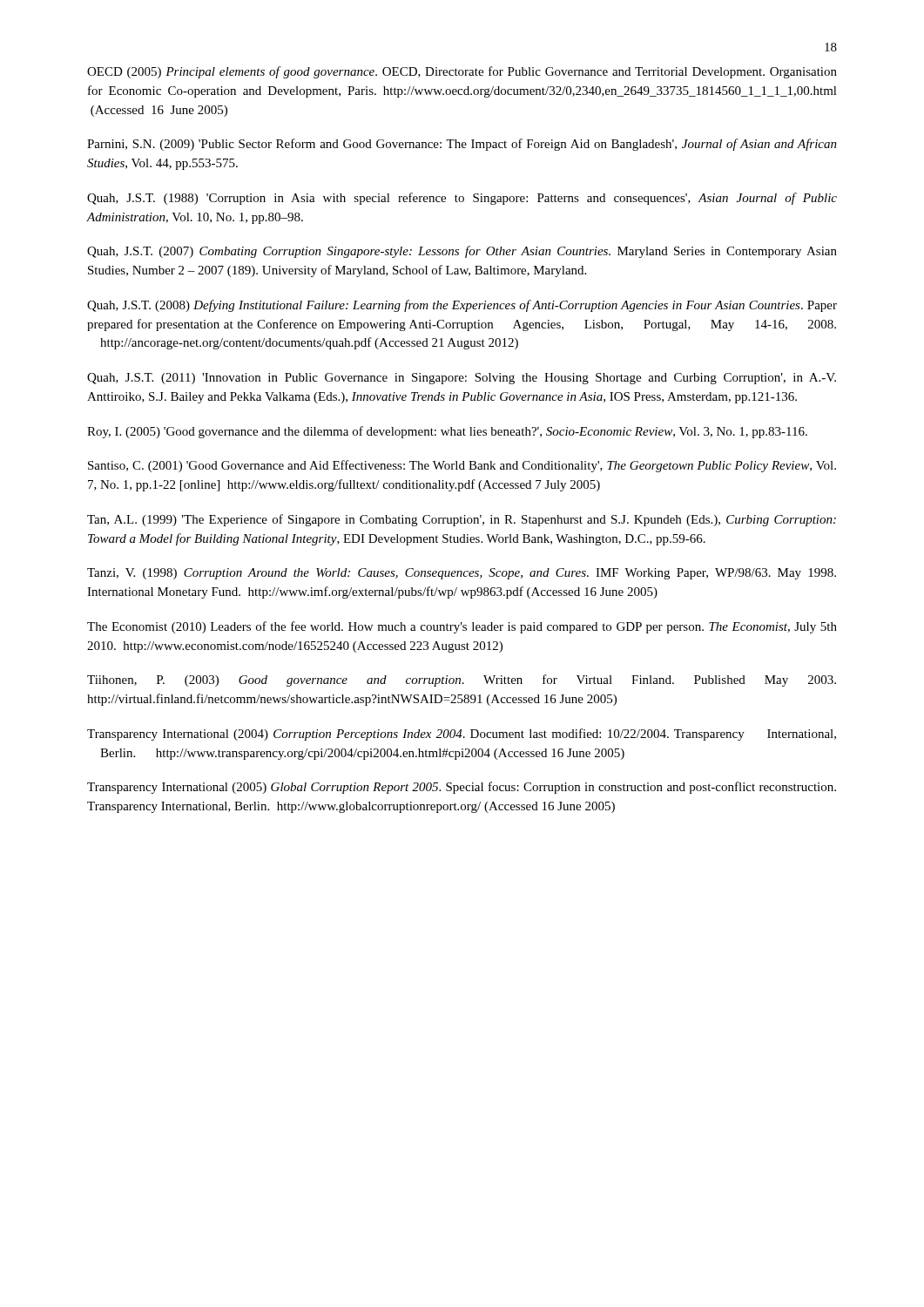
Task: Click the passage that begins "Tiihonen, P. (2003)"
Action: pos(462,689)
